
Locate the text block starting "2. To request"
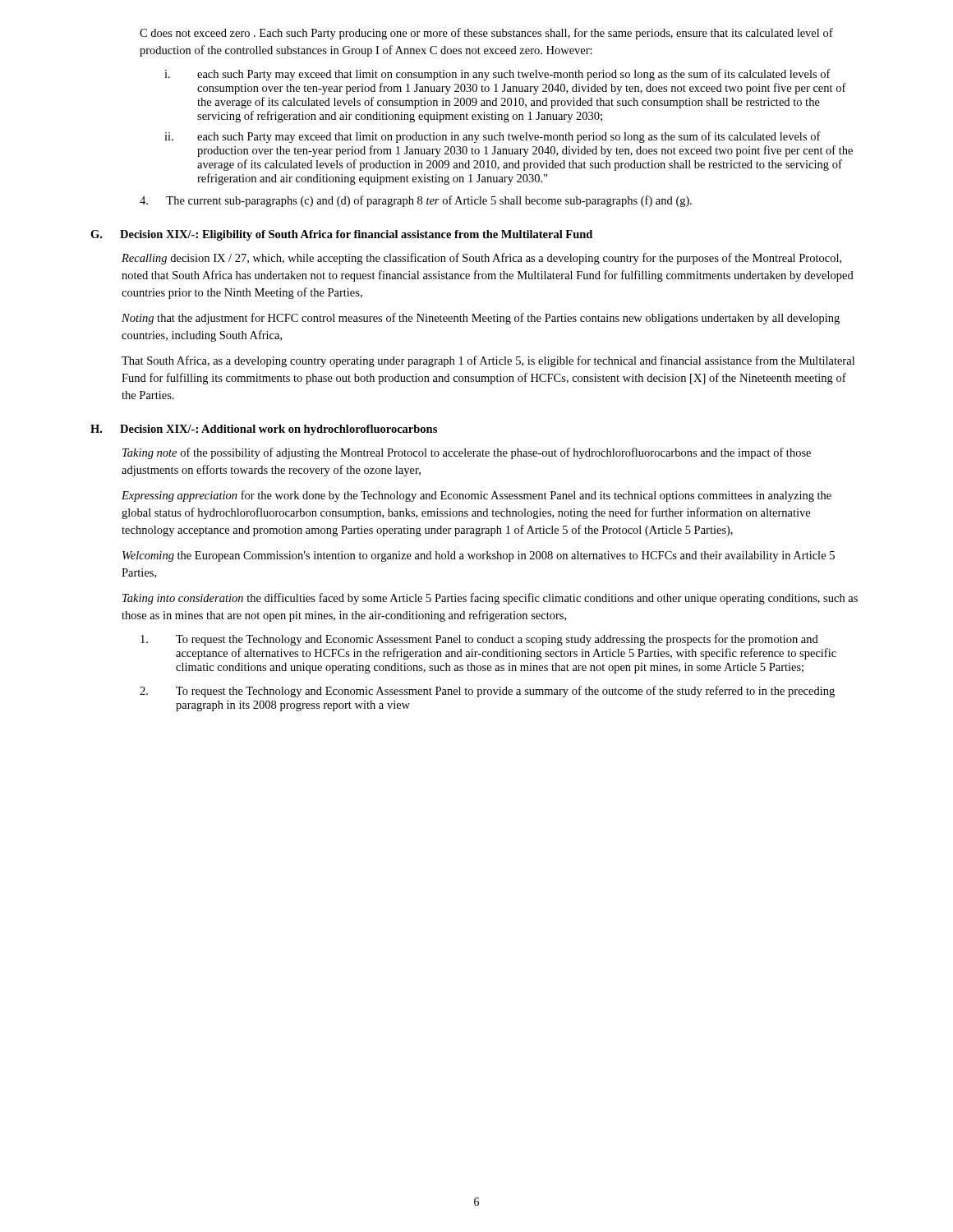[501, 698]
